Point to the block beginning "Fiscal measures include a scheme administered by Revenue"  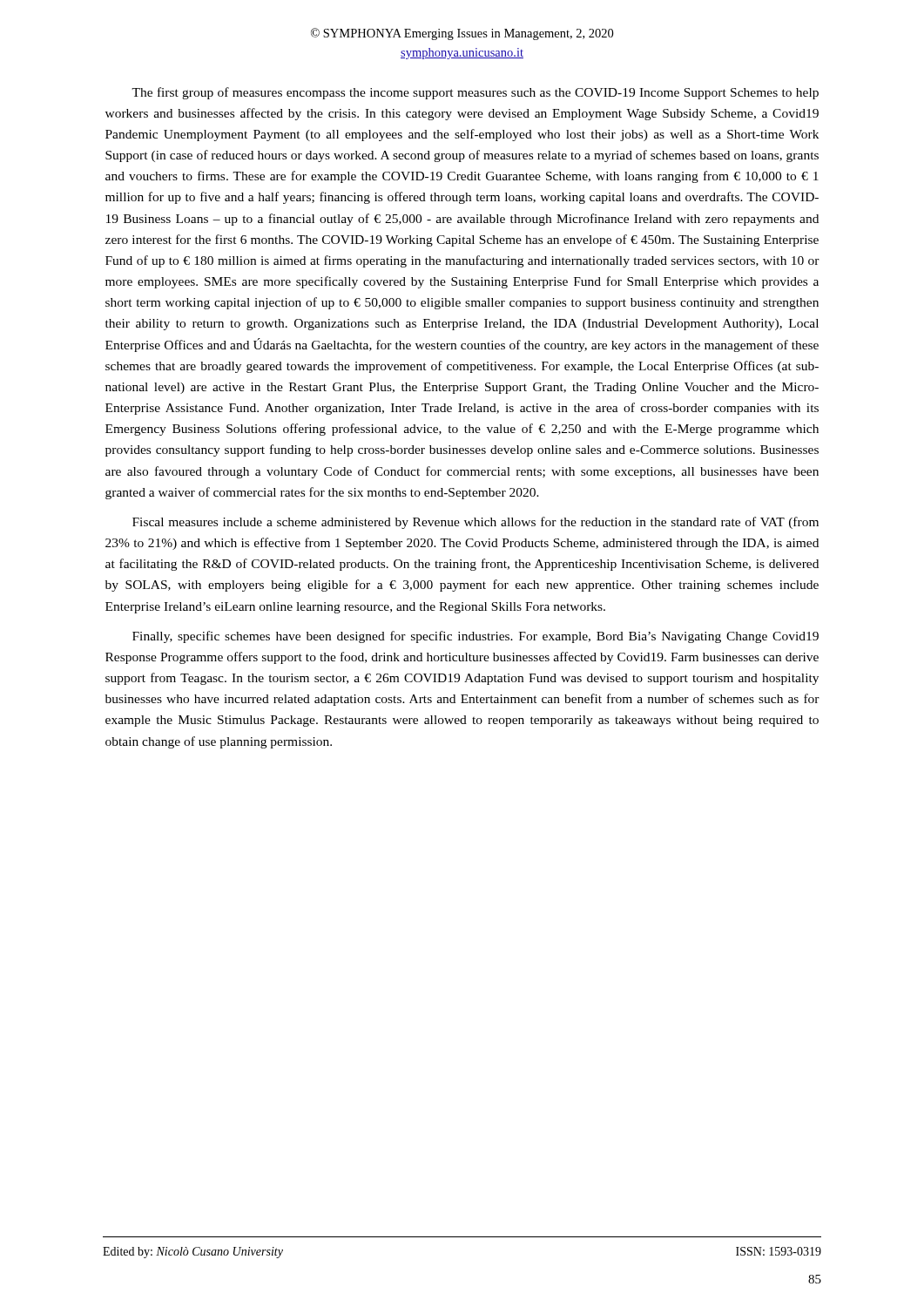(462, 564)
